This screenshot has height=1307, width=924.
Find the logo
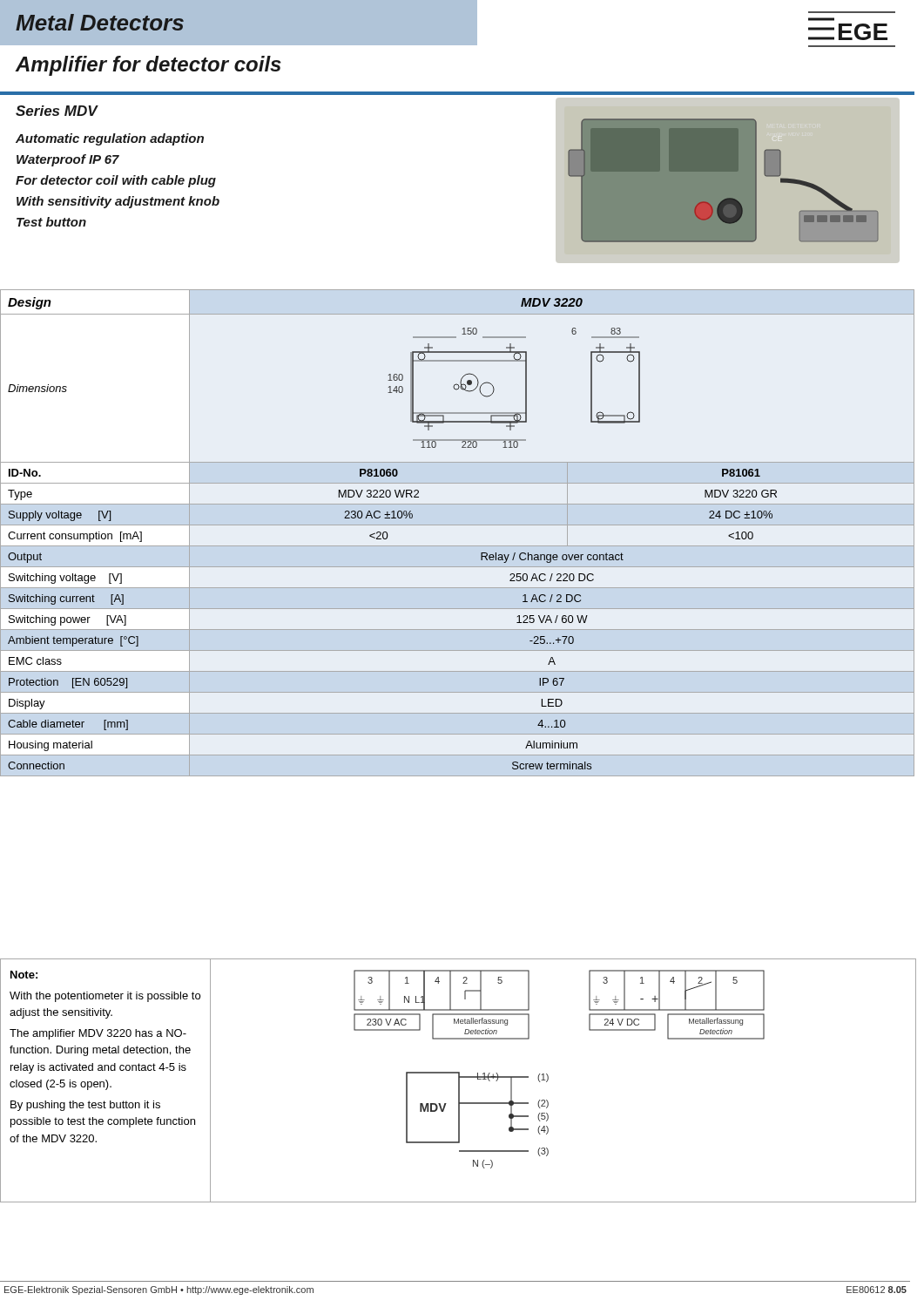[x=852, y=29]
